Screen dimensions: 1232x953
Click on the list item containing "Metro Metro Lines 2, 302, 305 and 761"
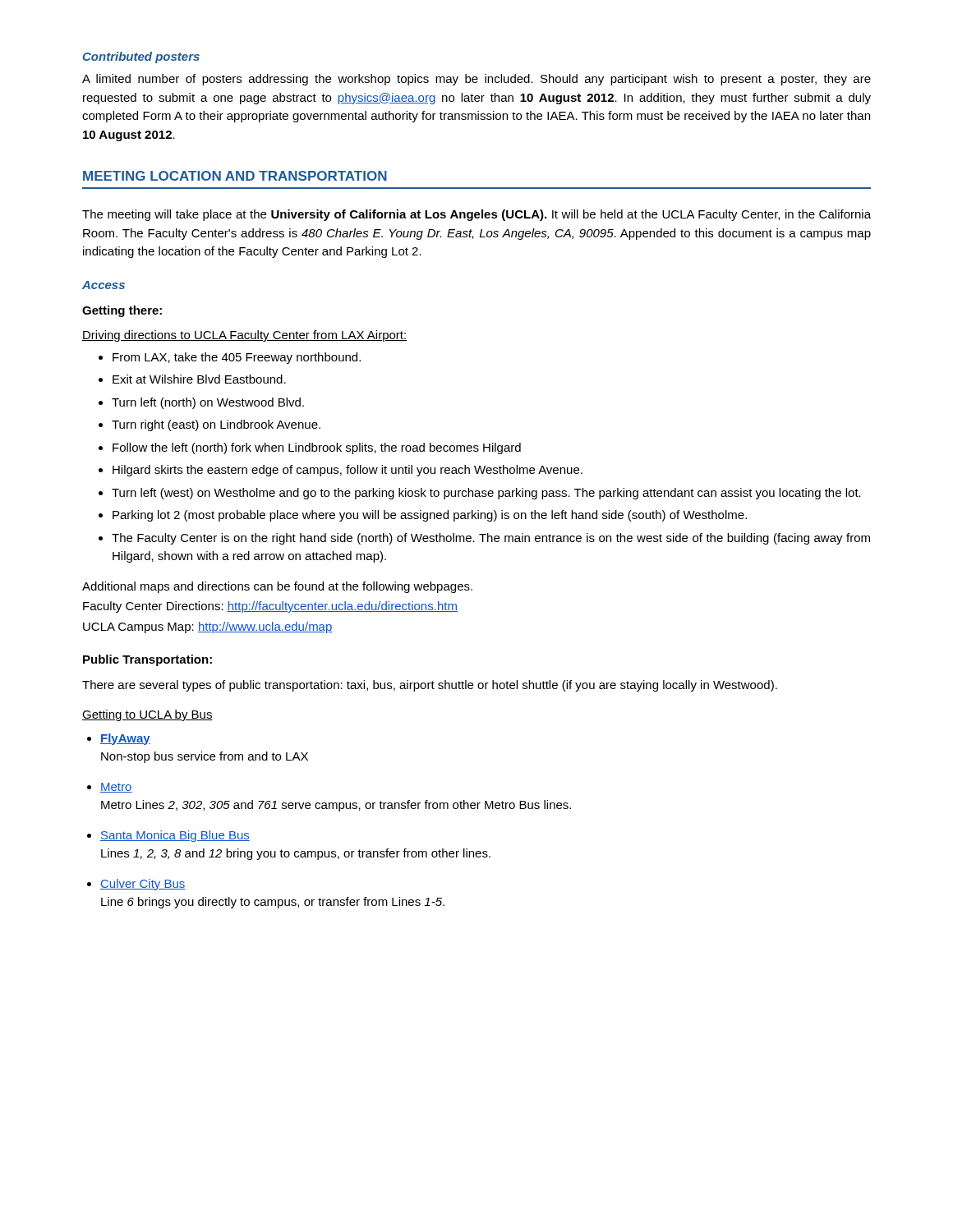[x=336, y=795]
